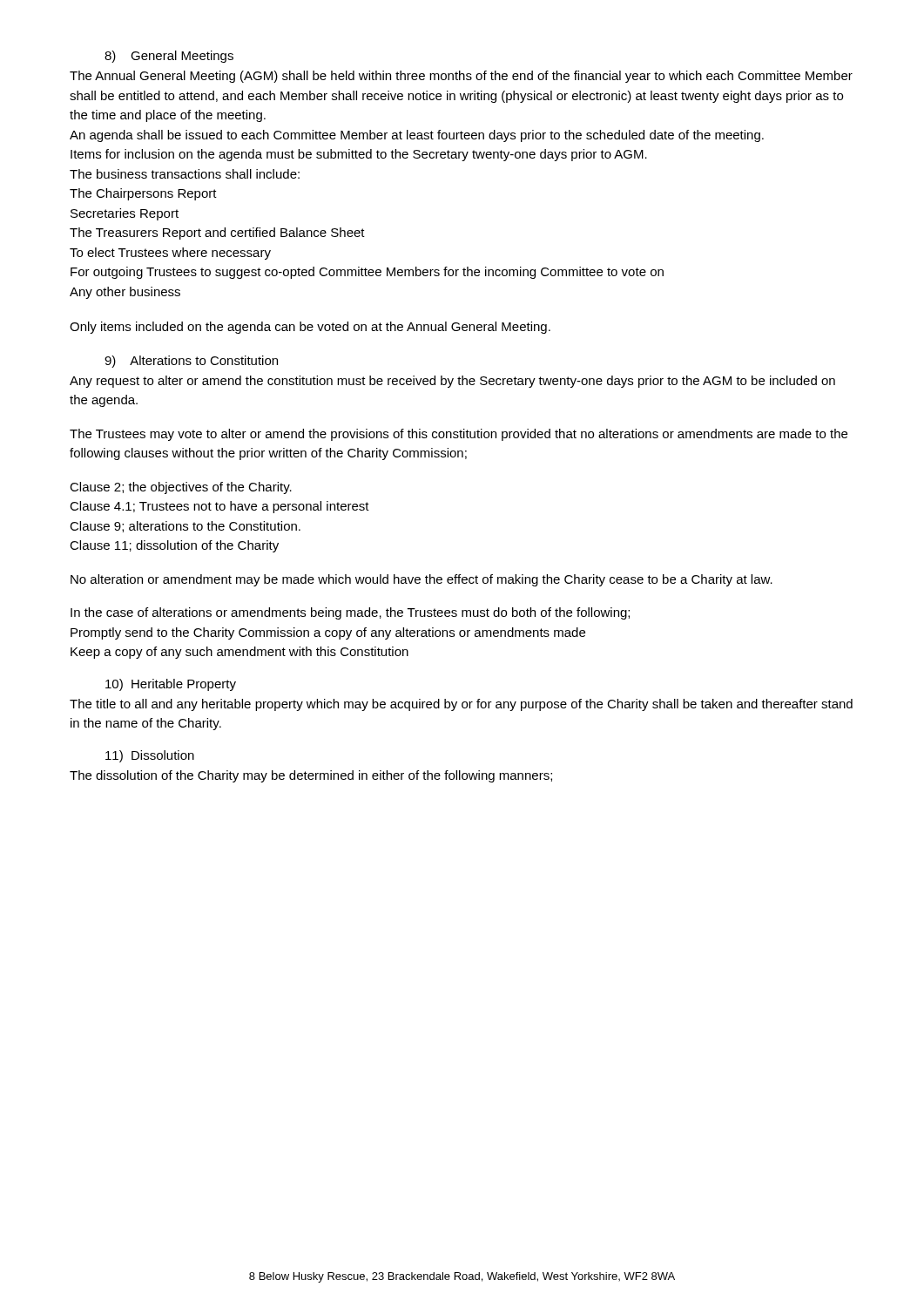Find the passage starting "Clause 11; dissolution of"
The height and width of the screenshot is (1307, 924).
tap(174, 545)
